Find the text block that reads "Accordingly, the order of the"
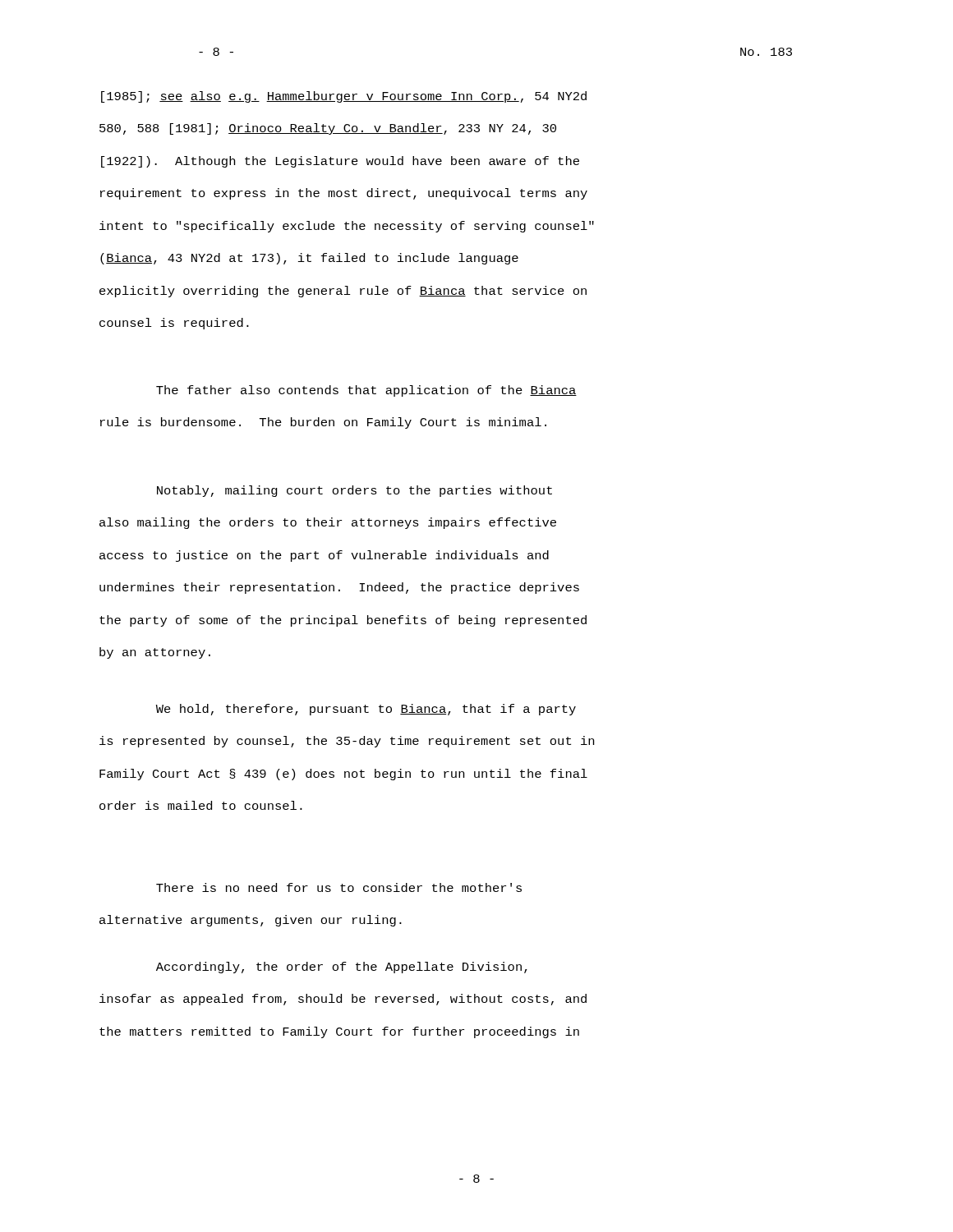The height and width of the screenshot is (1232, 953). tap(476, 1000)
